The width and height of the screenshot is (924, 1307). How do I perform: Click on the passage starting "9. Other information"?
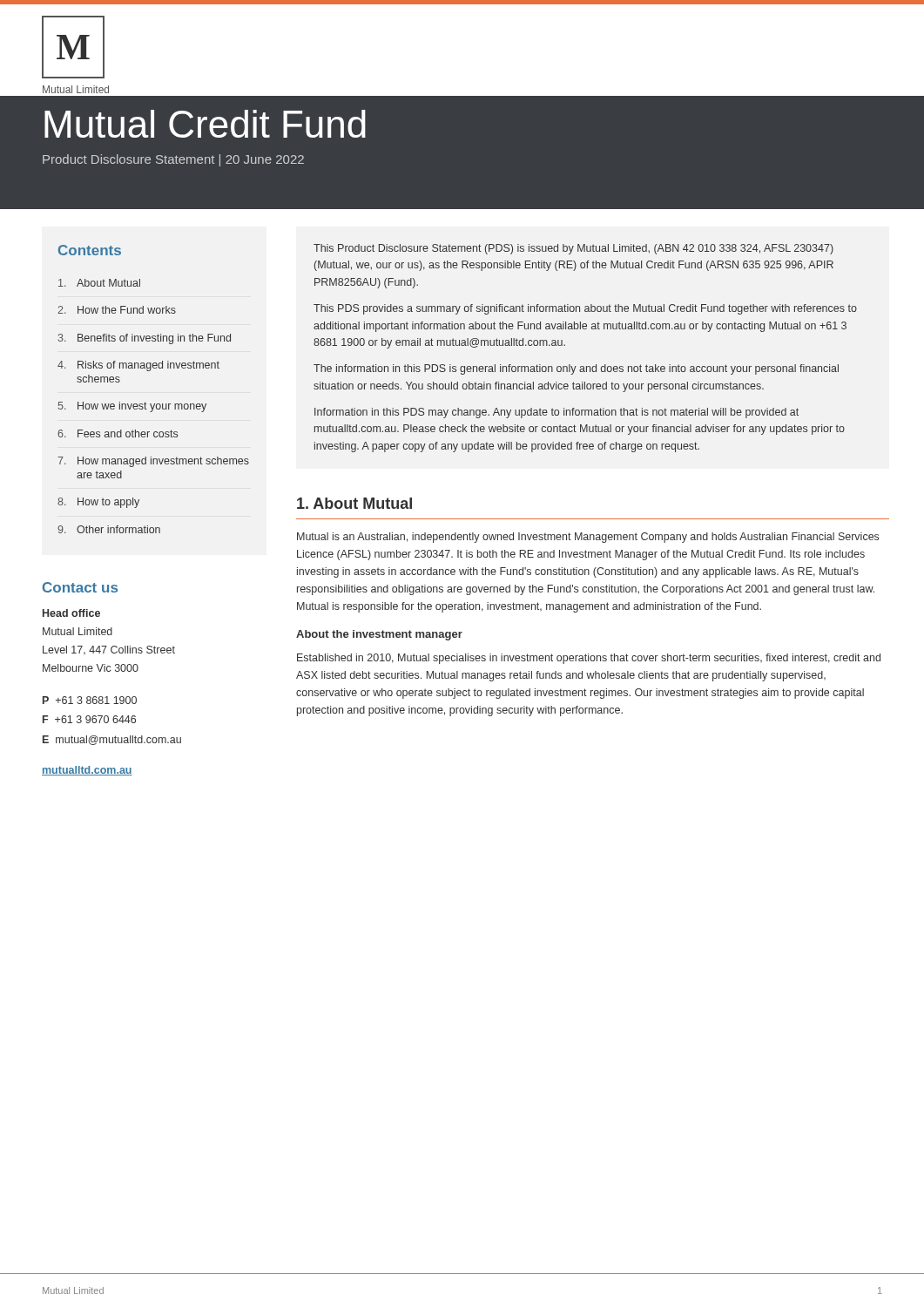109,529
